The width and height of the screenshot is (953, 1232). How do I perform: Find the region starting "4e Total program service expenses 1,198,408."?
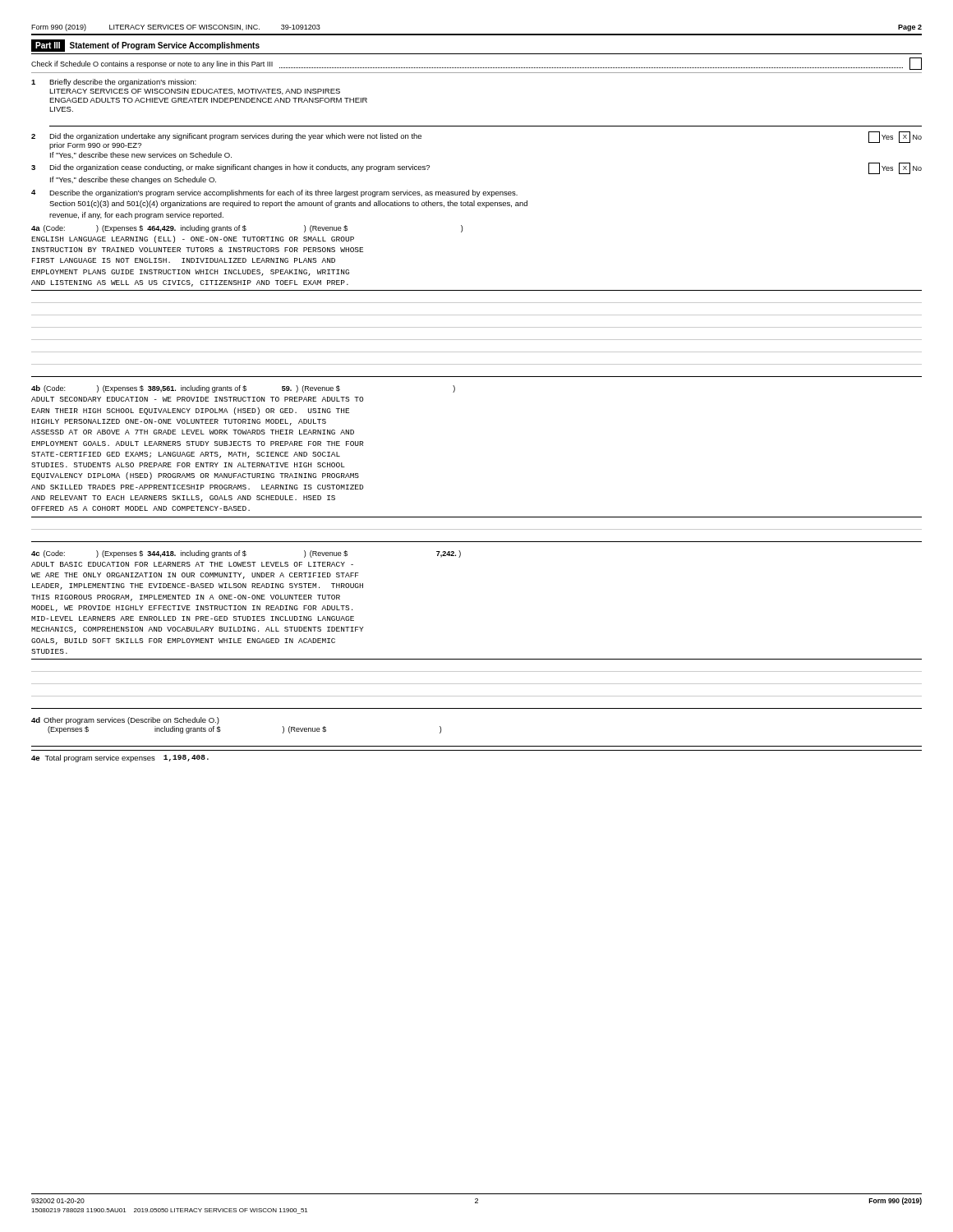pyautogui.click(x=121, y=758)
